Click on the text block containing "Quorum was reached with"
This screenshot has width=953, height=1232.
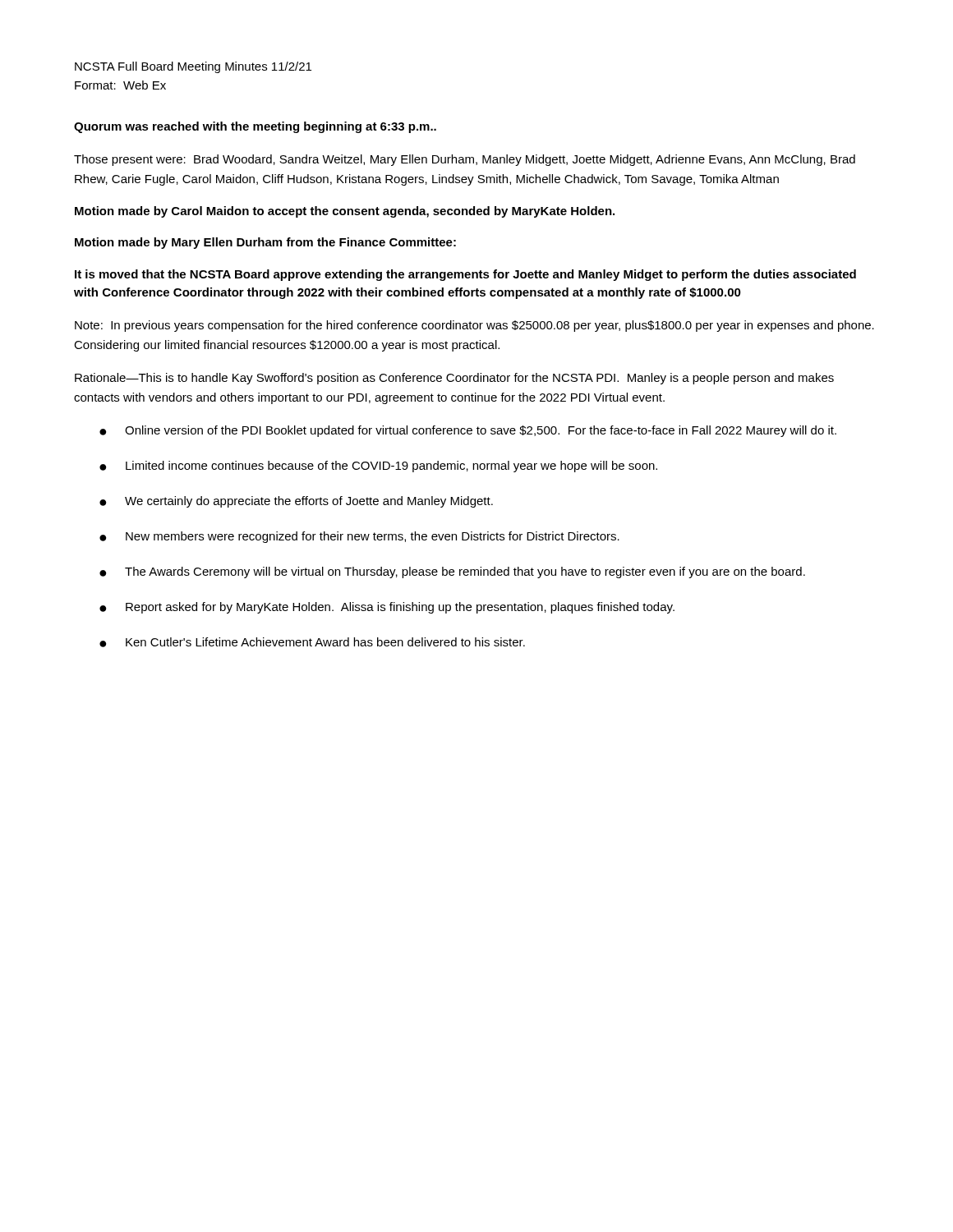click(255, 126)
